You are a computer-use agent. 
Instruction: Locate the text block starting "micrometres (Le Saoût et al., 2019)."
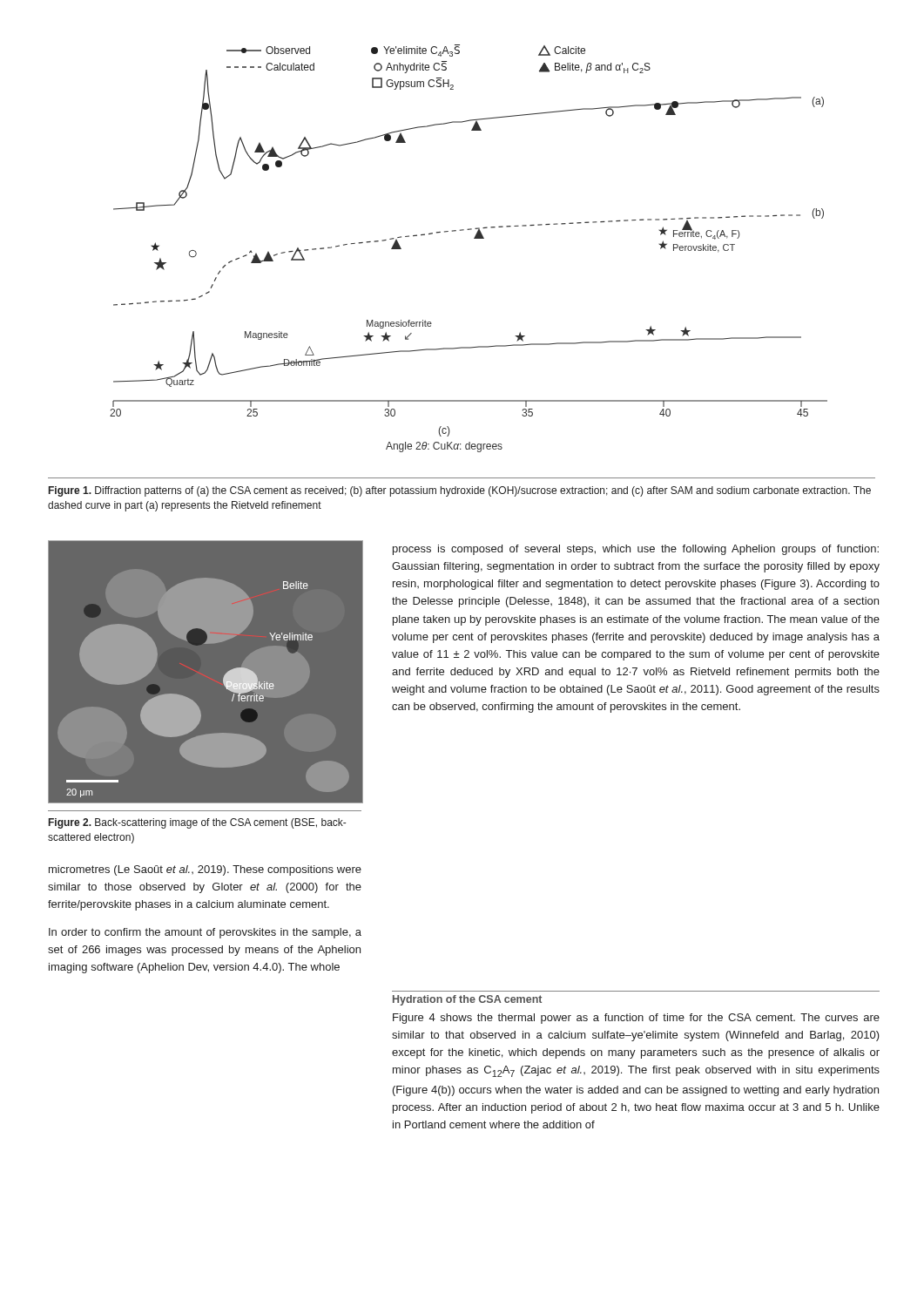[205, 887]
